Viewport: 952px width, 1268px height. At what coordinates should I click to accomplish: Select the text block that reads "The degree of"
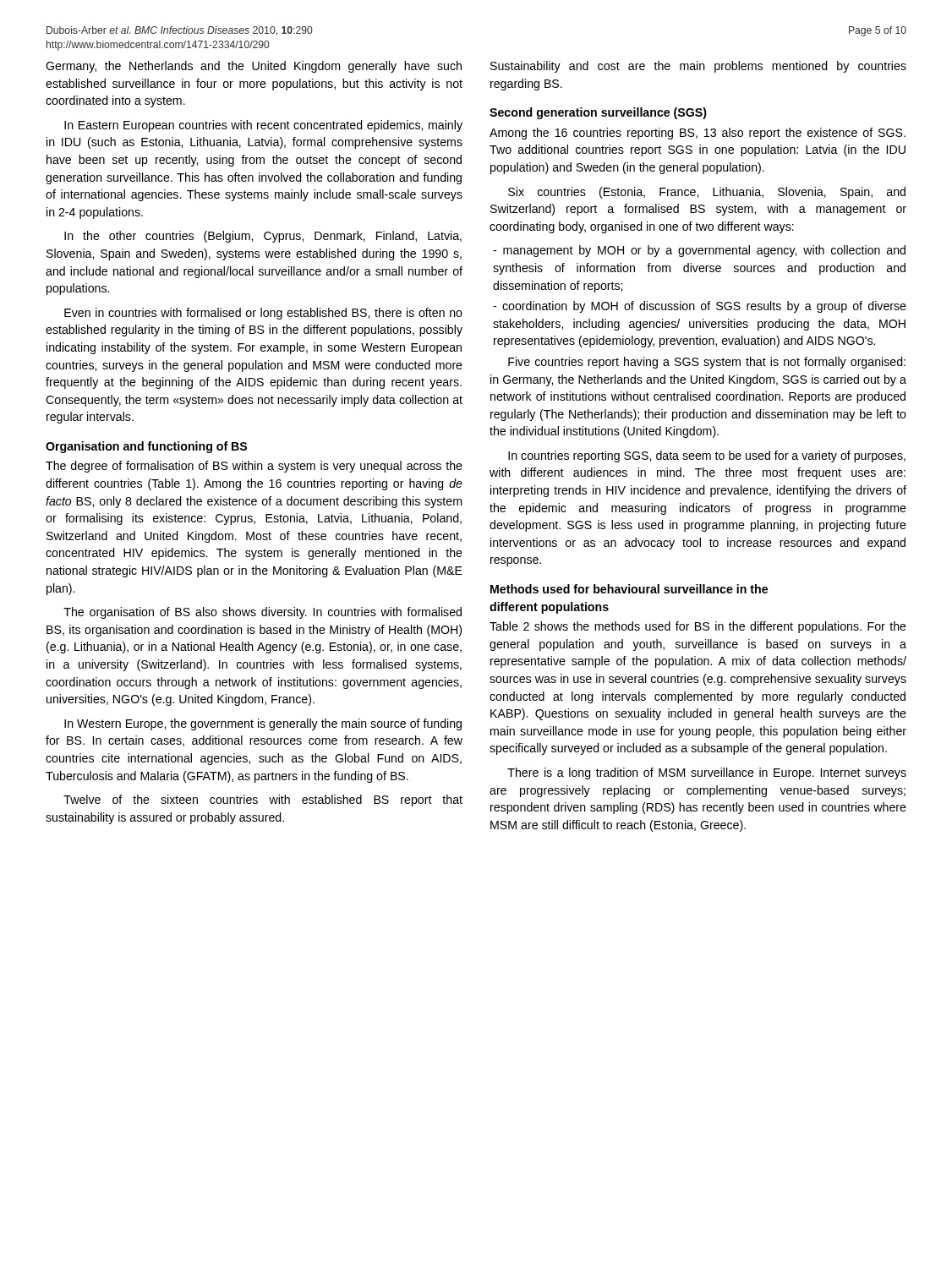pyautogui.click(x=254, y=642)
